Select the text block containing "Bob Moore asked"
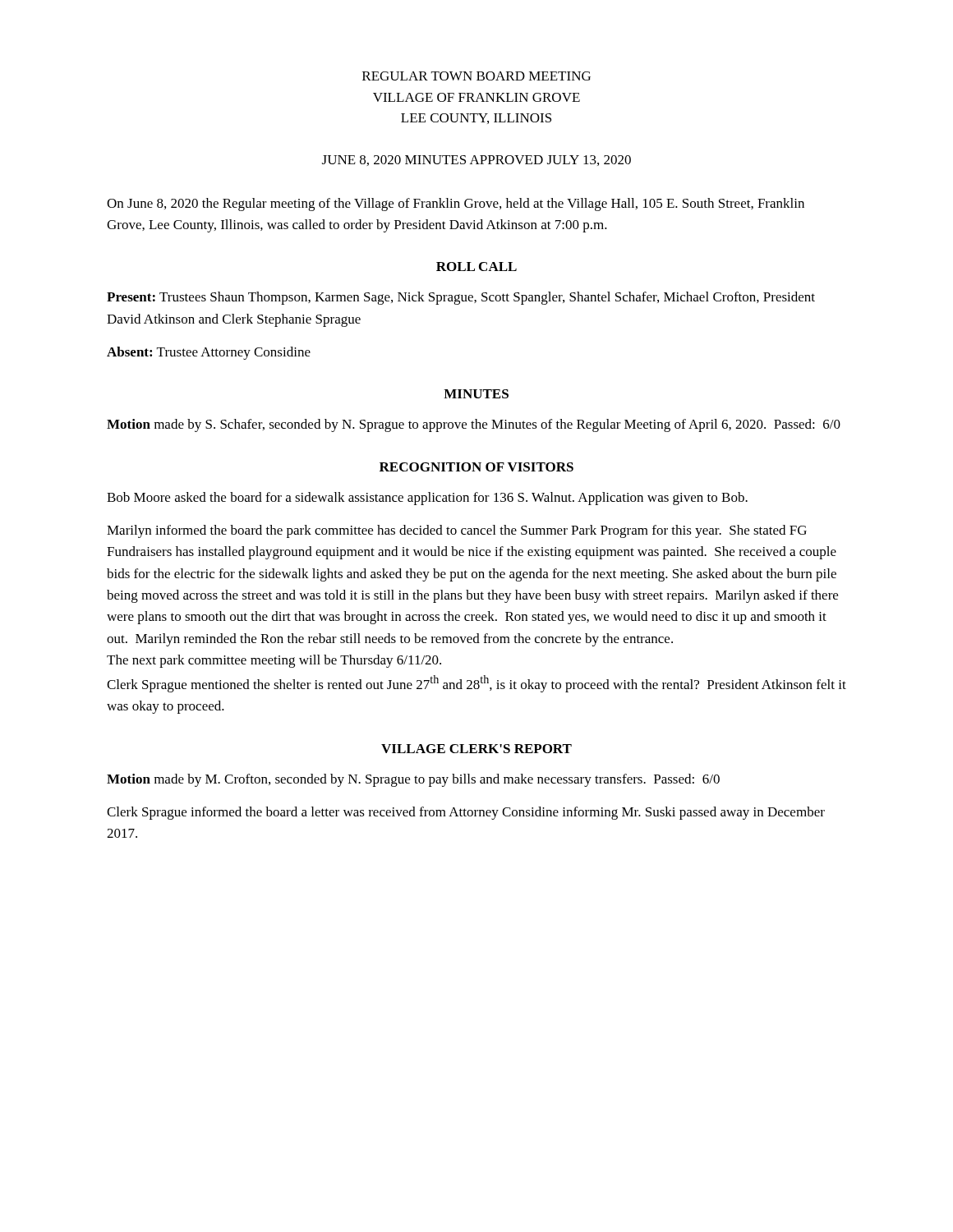Viewport: 953px width, 1232px height. coord(427,497)
